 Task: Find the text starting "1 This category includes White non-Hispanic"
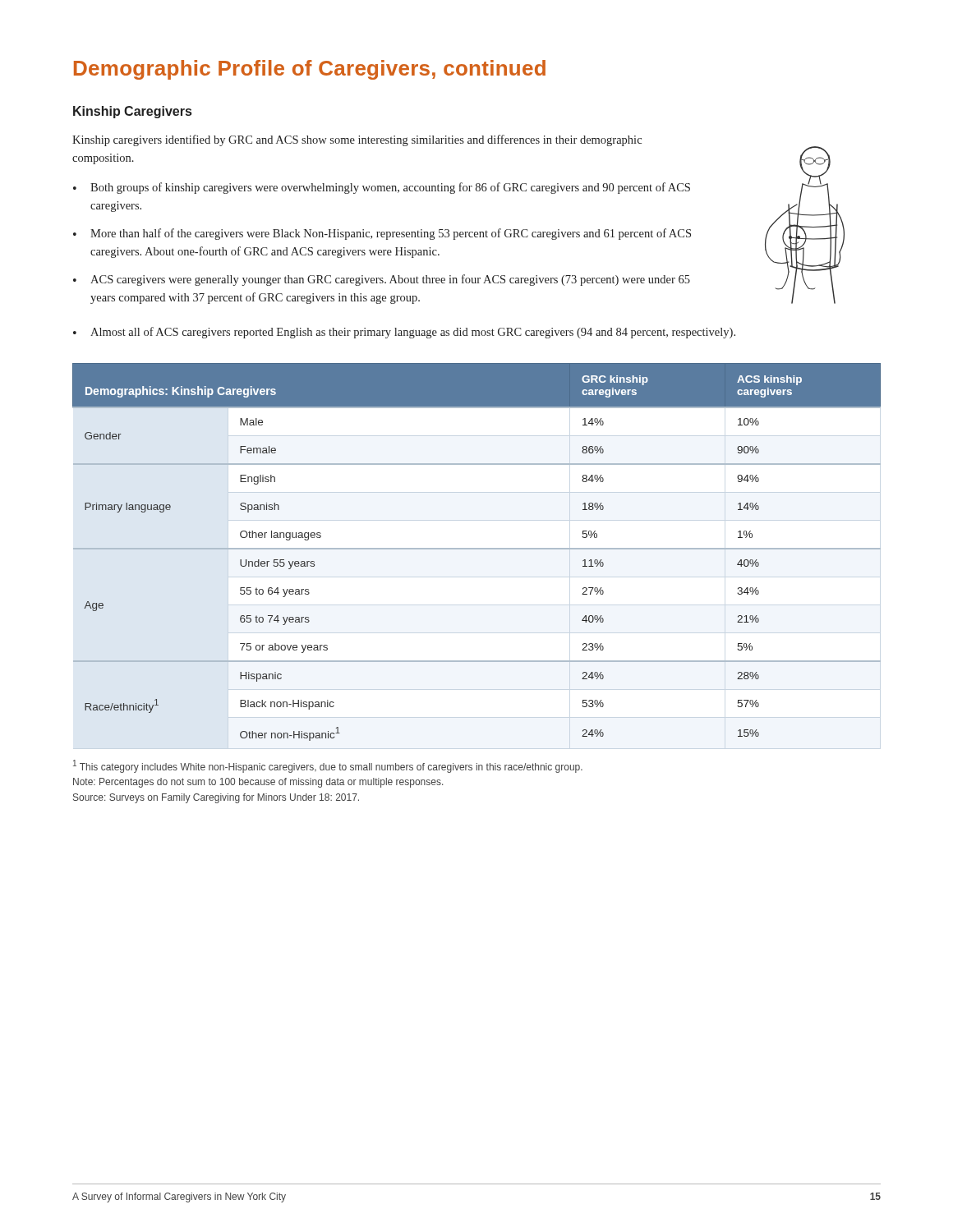click(x=328, y=781)
